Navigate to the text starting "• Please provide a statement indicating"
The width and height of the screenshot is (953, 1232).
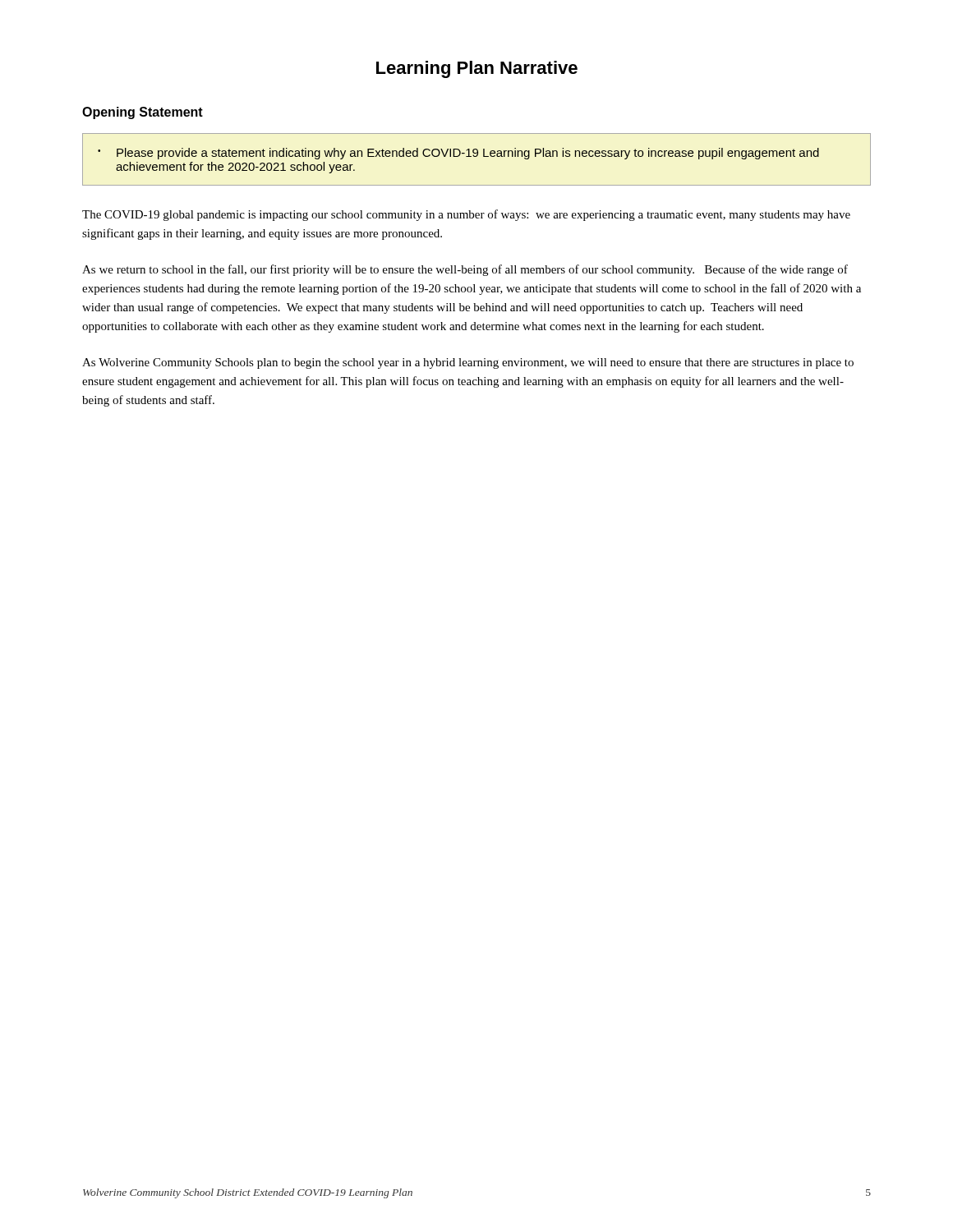click(x=459, y=159)
